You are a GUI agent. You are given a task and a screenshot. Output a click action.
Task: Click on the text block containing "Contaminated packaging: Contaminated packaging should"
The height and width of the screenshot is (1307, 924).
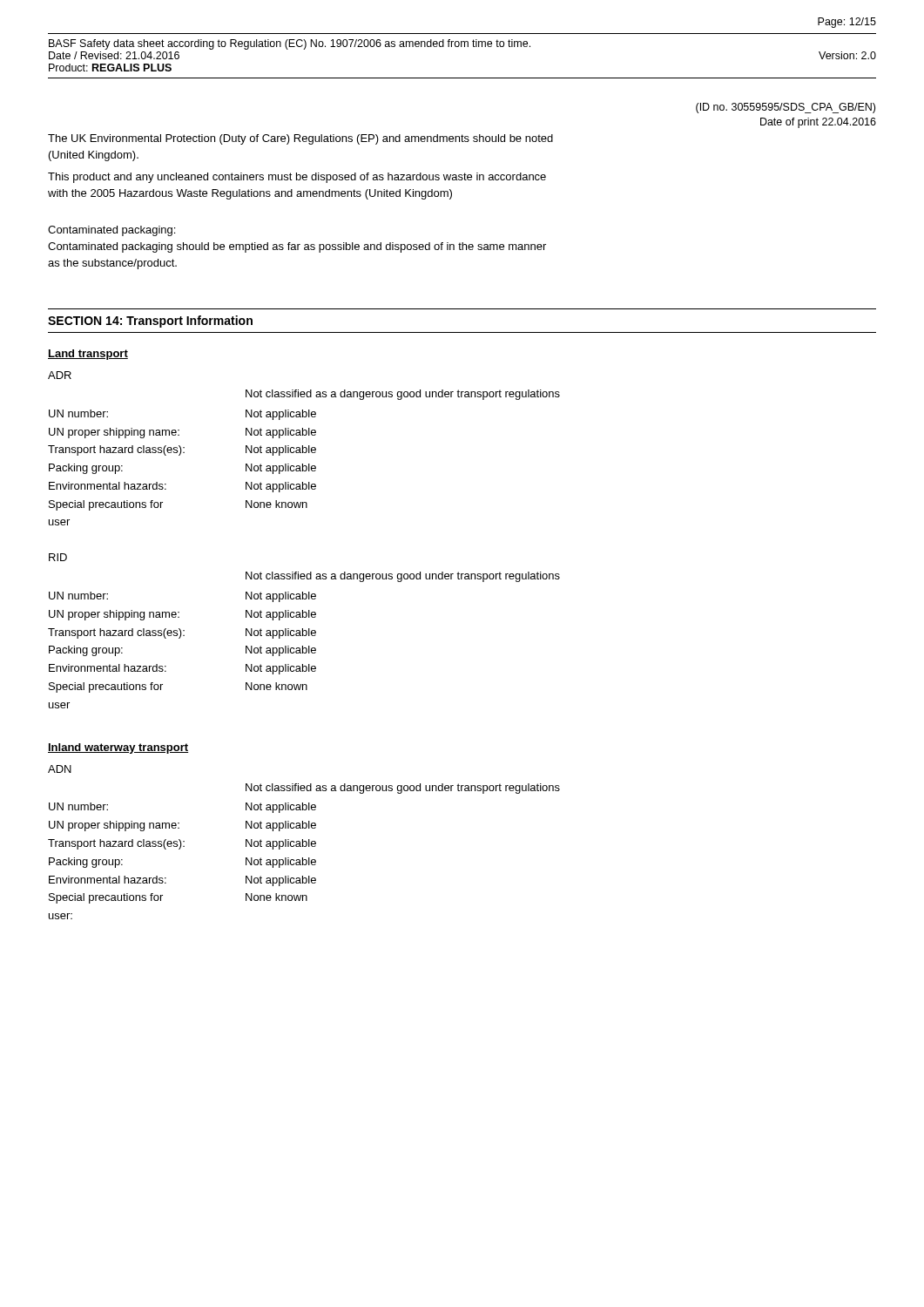[297, 246]
